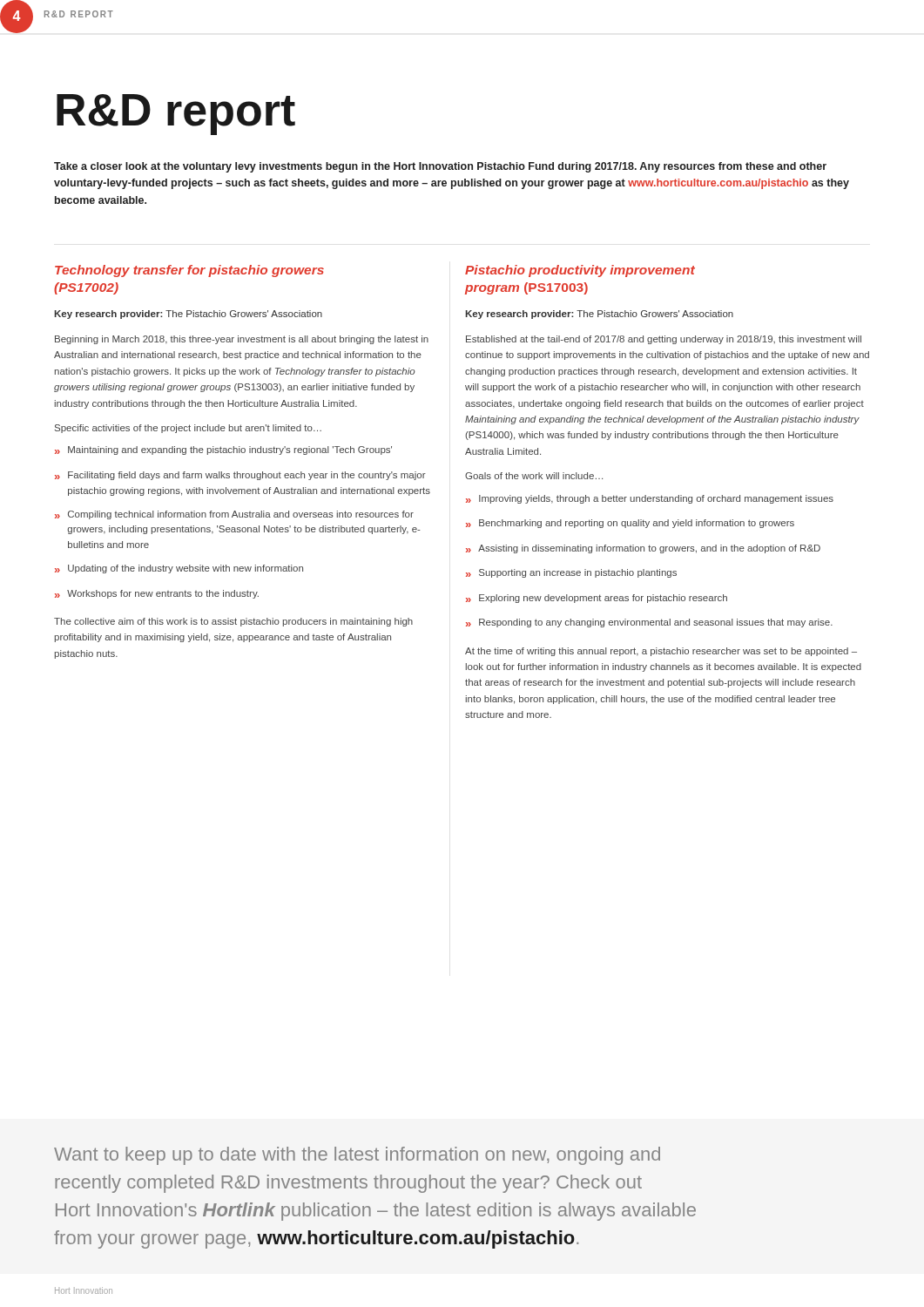Screen dimensions: 1307x924
Task: Point to the block beginning "The collective aim of"
Action: click(233, 637)
